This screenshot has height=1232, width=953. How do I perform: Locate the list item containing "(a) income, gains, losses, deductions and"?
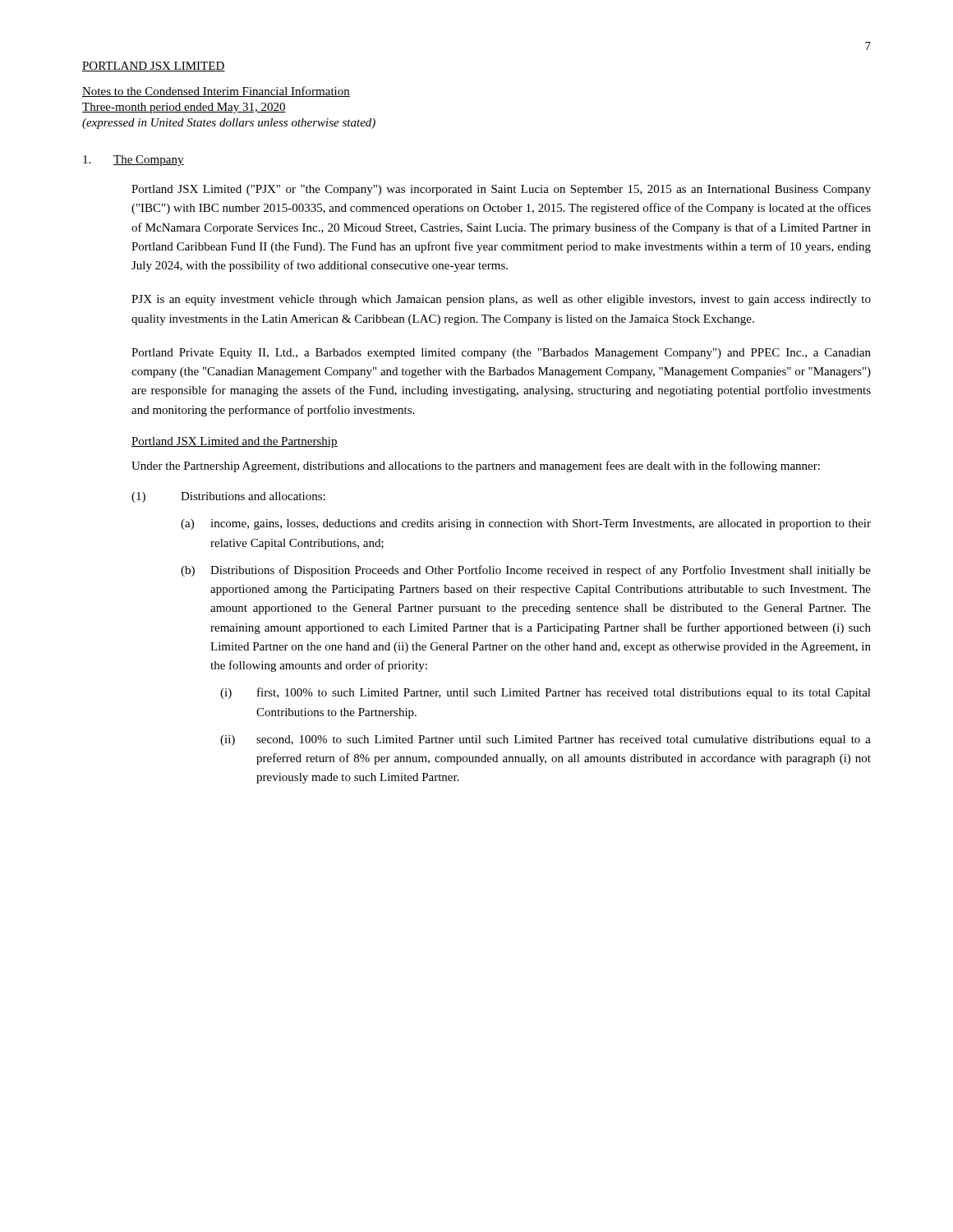click(x=526, y=533)
